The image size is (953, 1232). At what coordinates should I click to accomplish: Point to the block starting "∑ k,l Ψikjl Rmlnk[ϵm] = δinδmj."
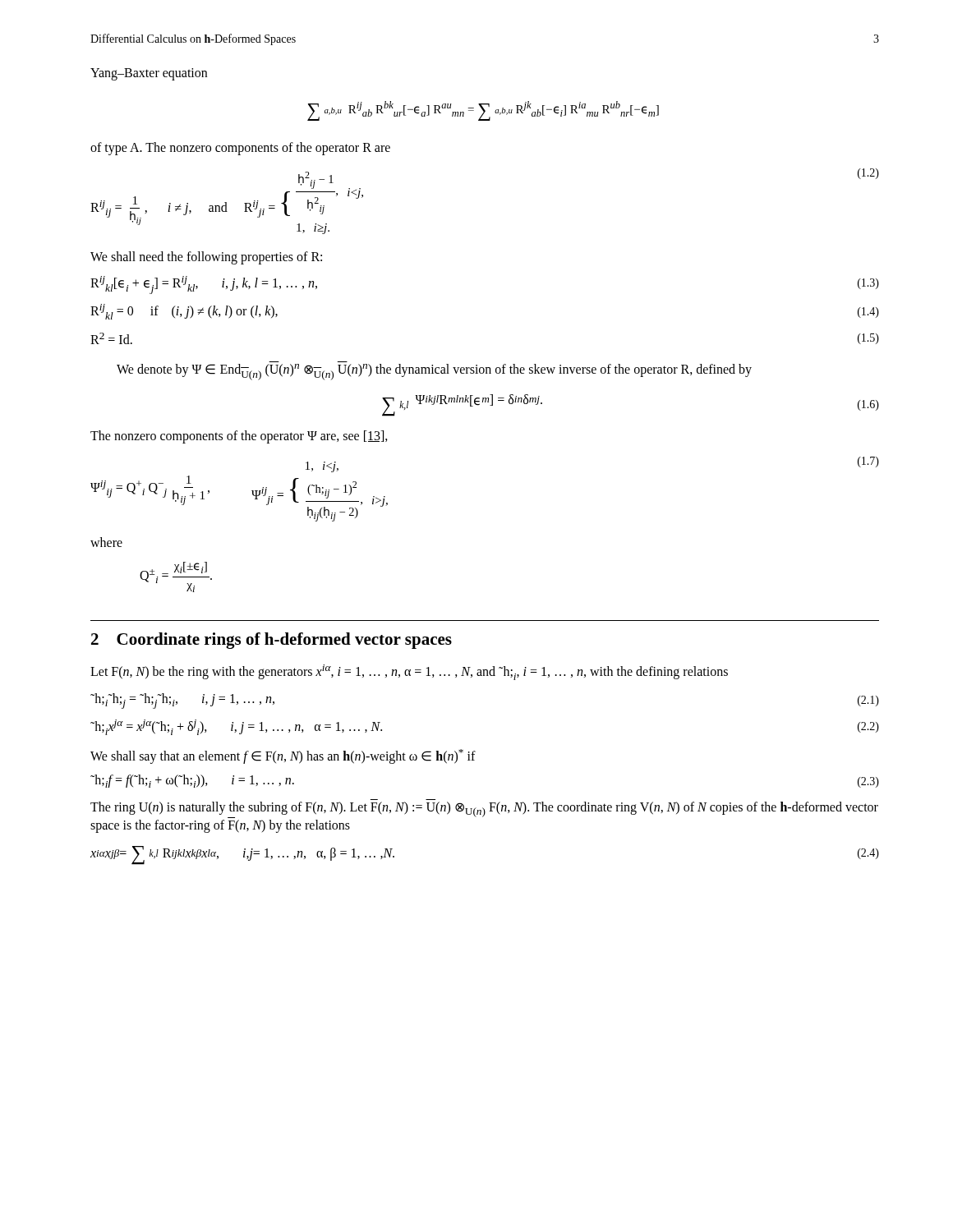(485, 405)
